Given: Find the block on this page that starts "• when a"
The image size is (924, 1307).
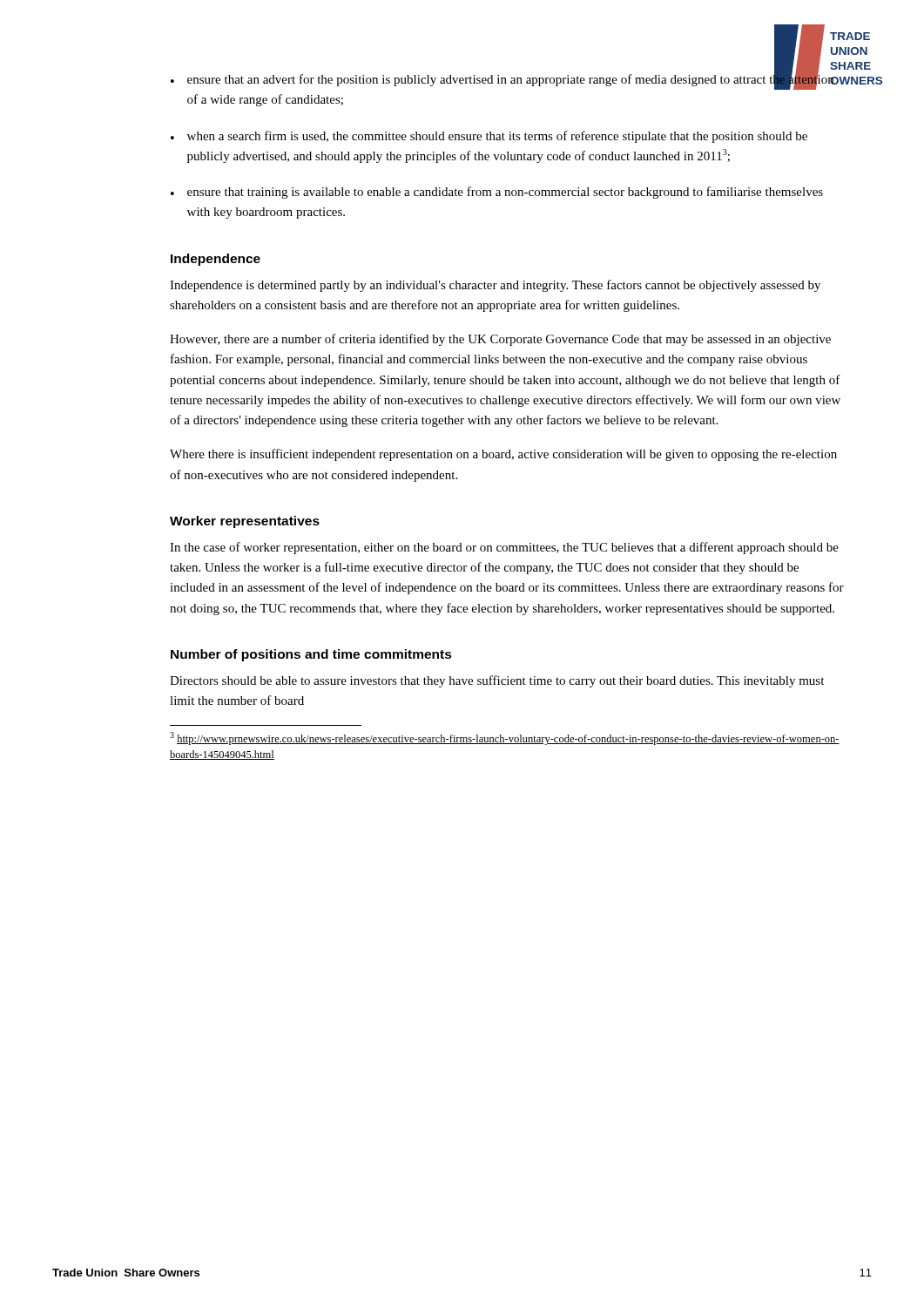Looking at the screenshot, I should coord(508,146).
